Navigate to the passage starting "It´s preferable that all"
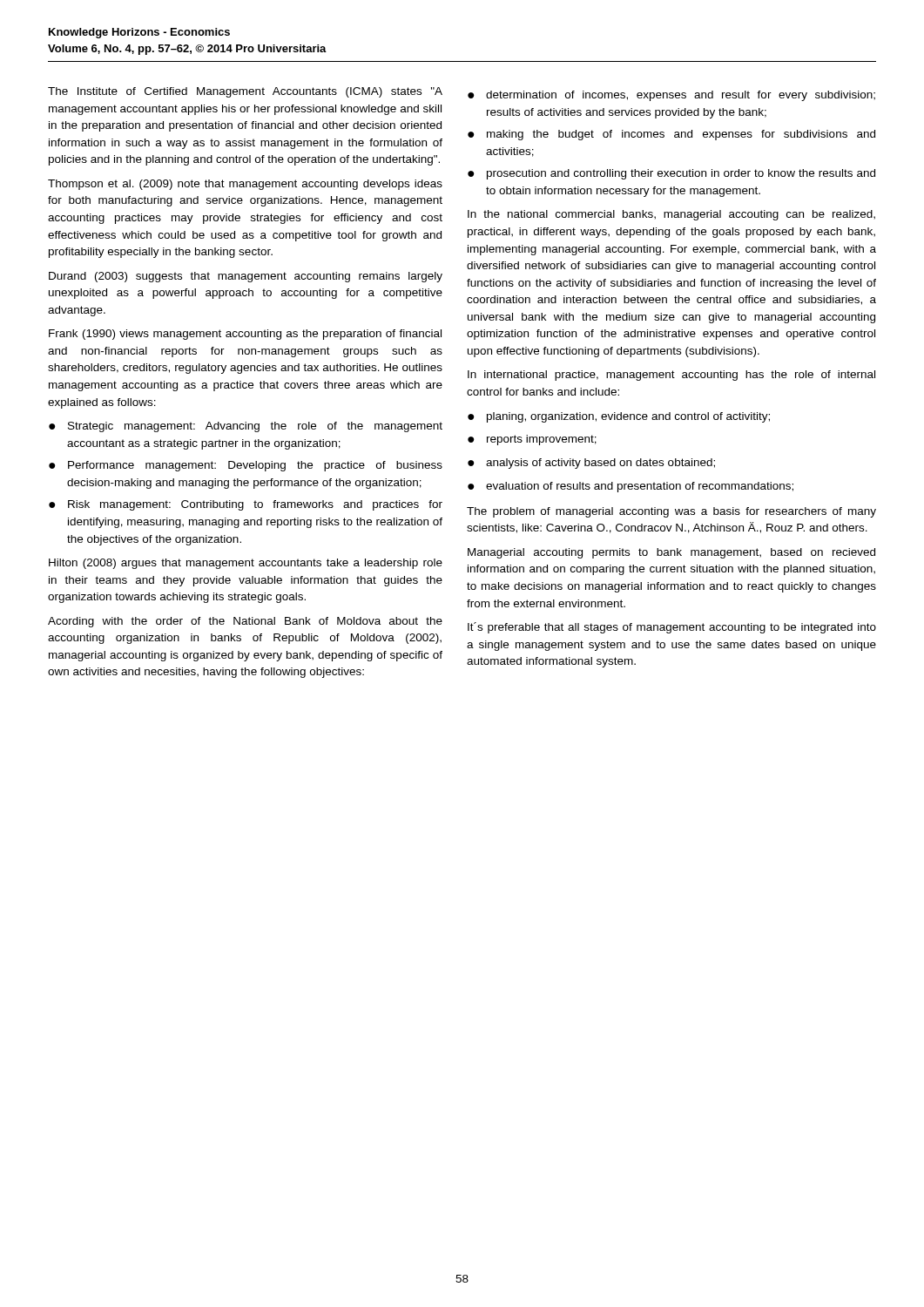This screenshot has height=1307, width=924. coord(671,644)
